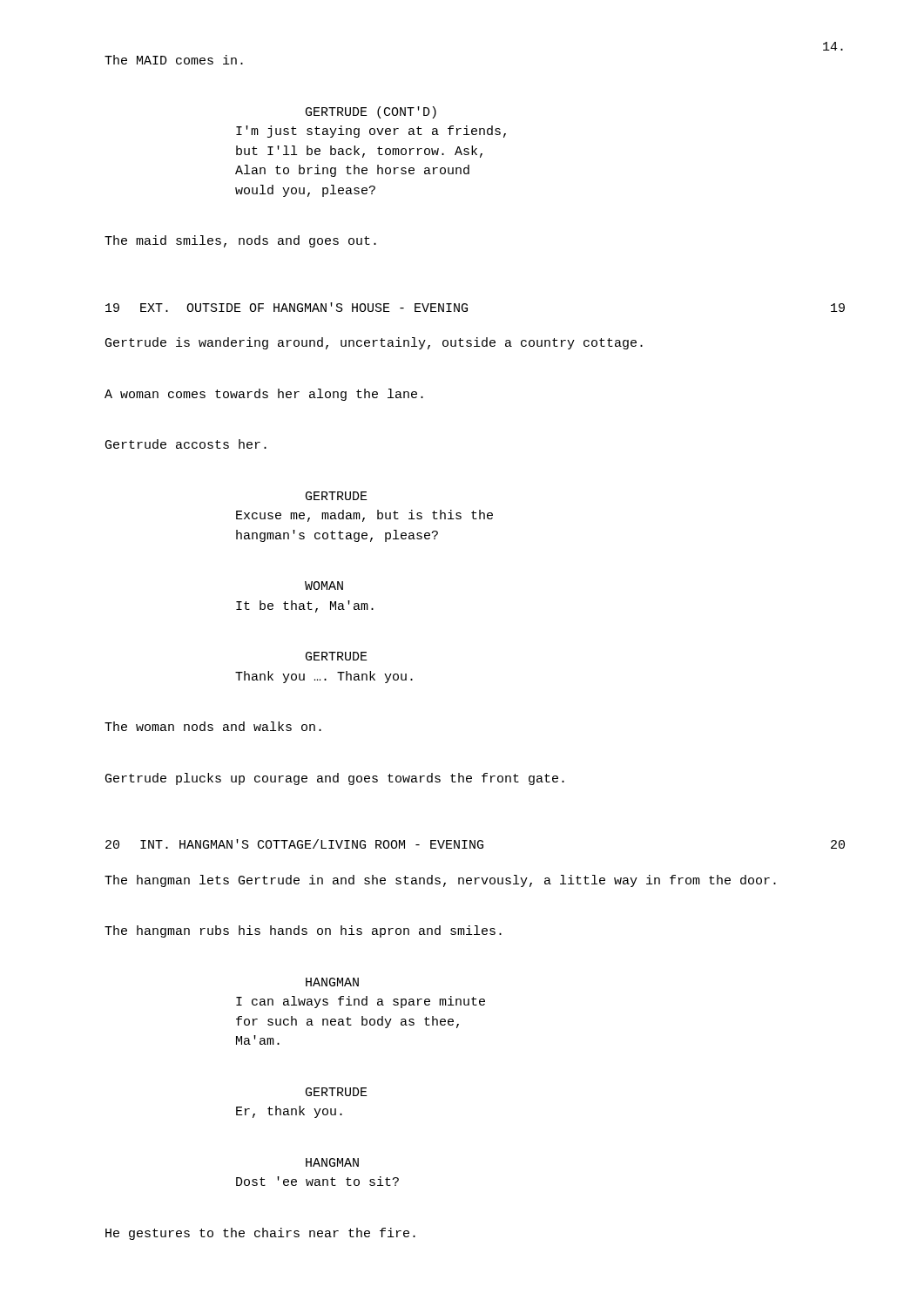Select the text block starting "GERTRUDE Thank you"
Viewport: 924px width, 1307px height.
tap(337, 656)
